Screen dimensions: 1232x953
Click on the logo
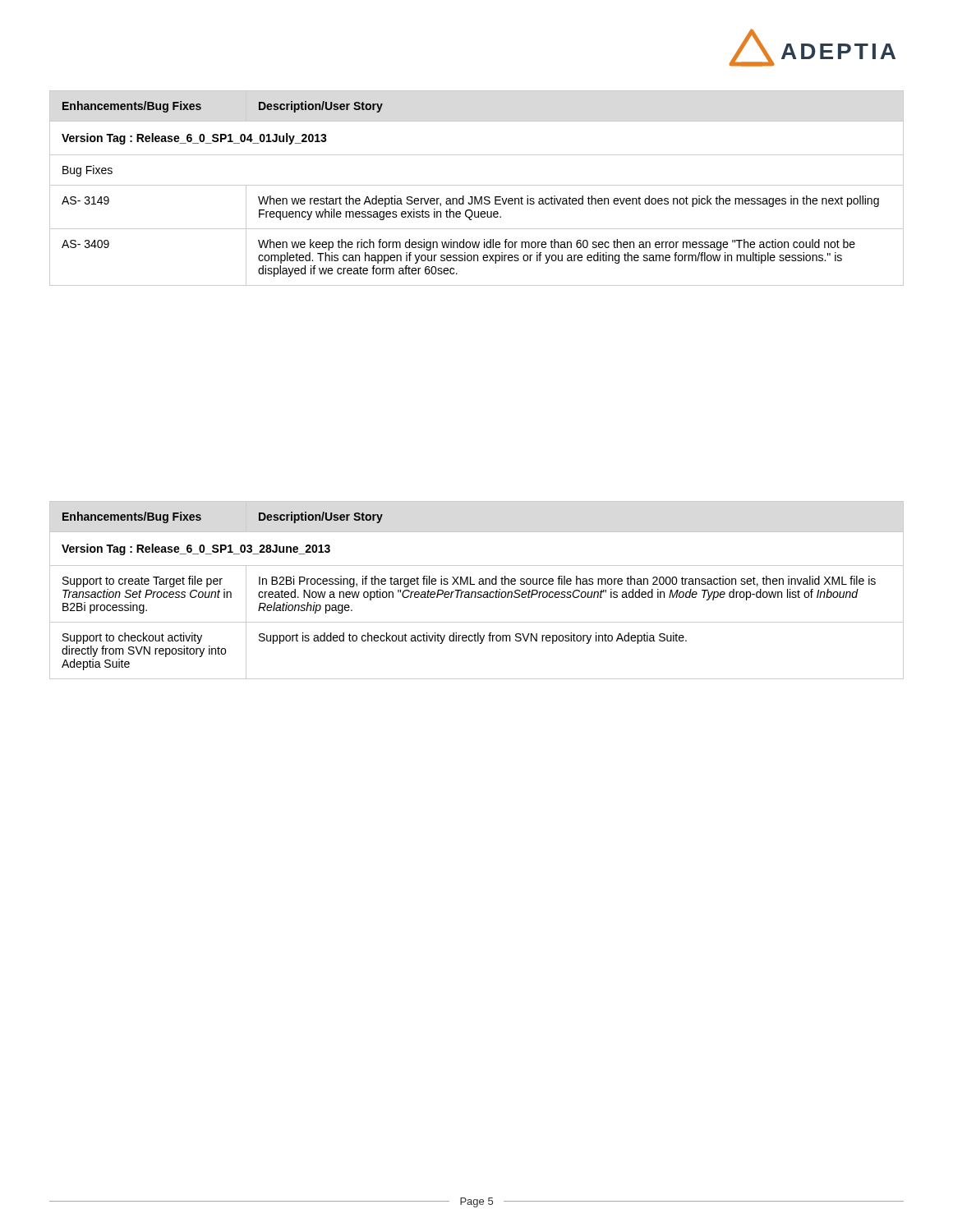(813, 47)
